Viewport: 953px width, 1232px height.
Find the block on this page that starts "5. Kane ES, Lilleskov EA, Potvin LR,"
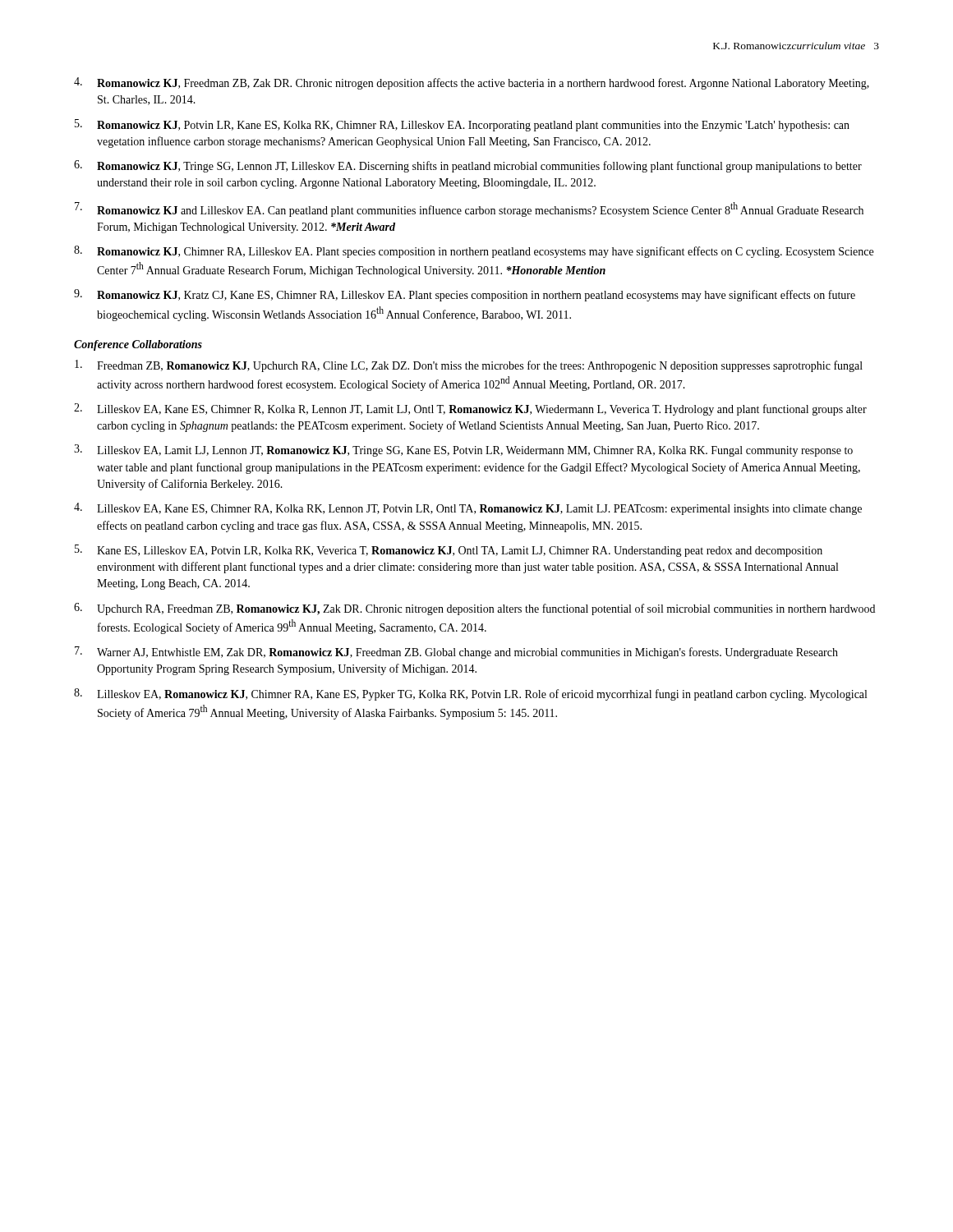(476, 568)
